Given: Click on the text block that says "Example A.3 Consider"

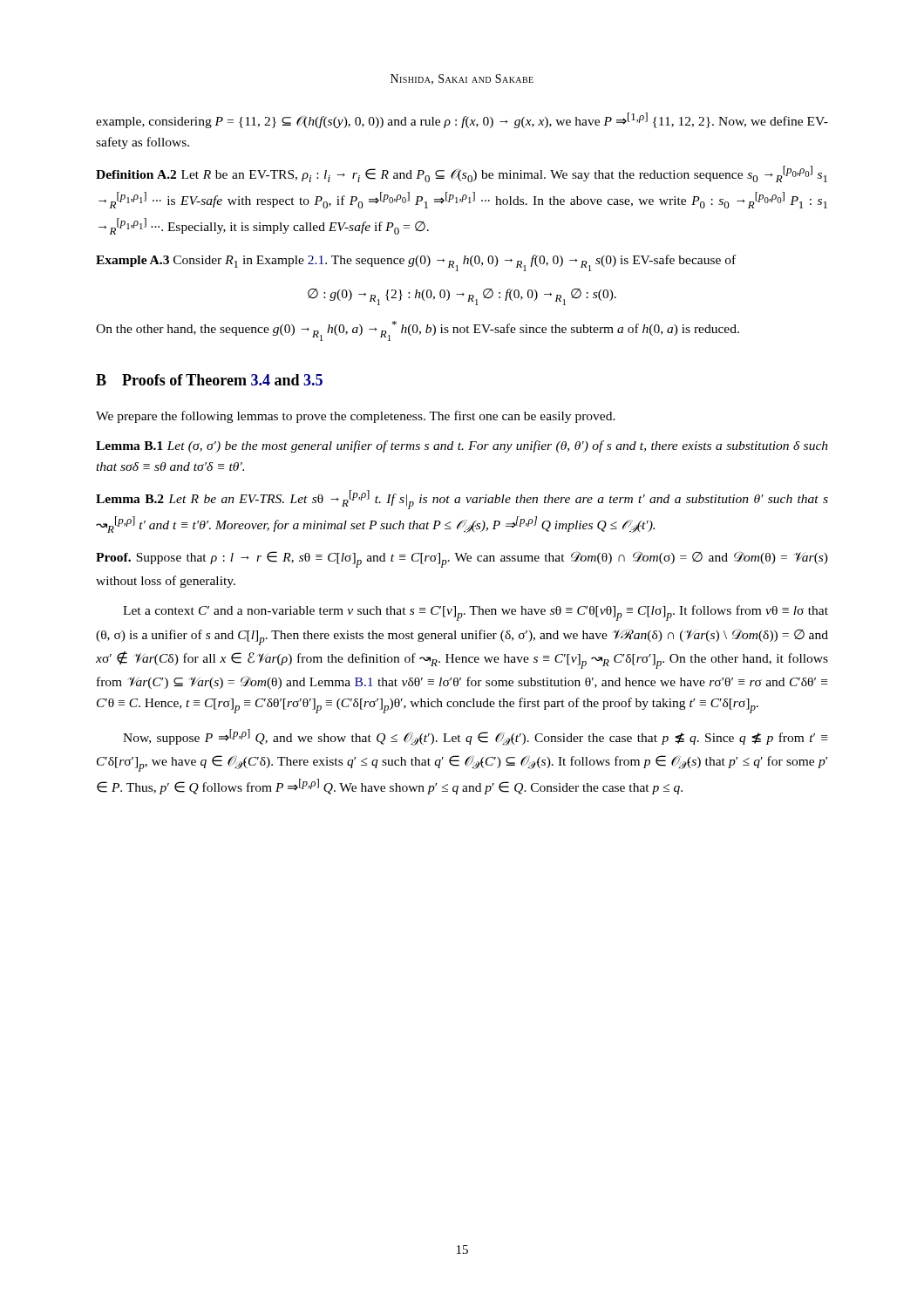Looking at the screenshot, I should [x=462, y=262].
